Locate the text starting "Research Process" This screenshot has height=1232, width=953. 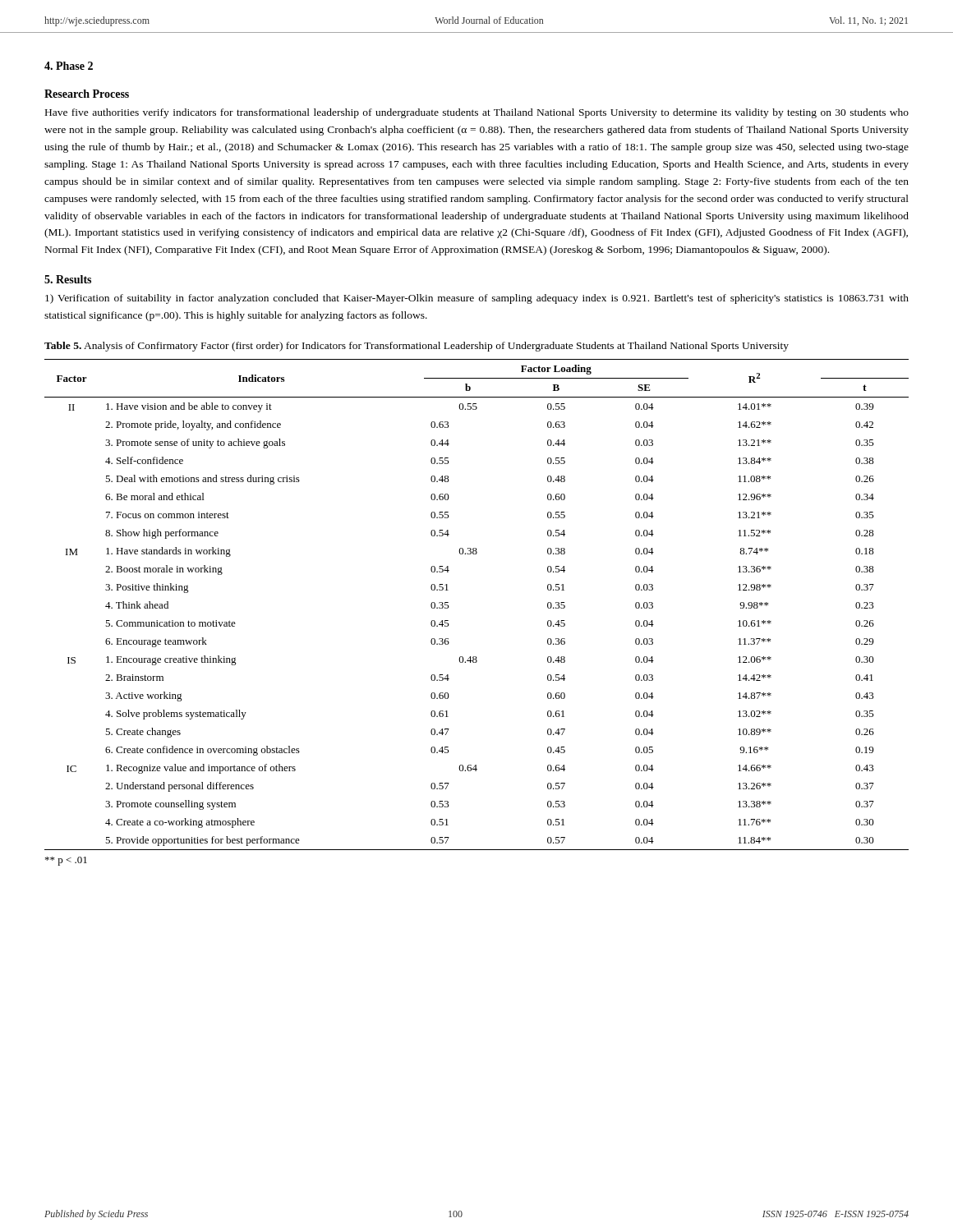coord(87,94)
